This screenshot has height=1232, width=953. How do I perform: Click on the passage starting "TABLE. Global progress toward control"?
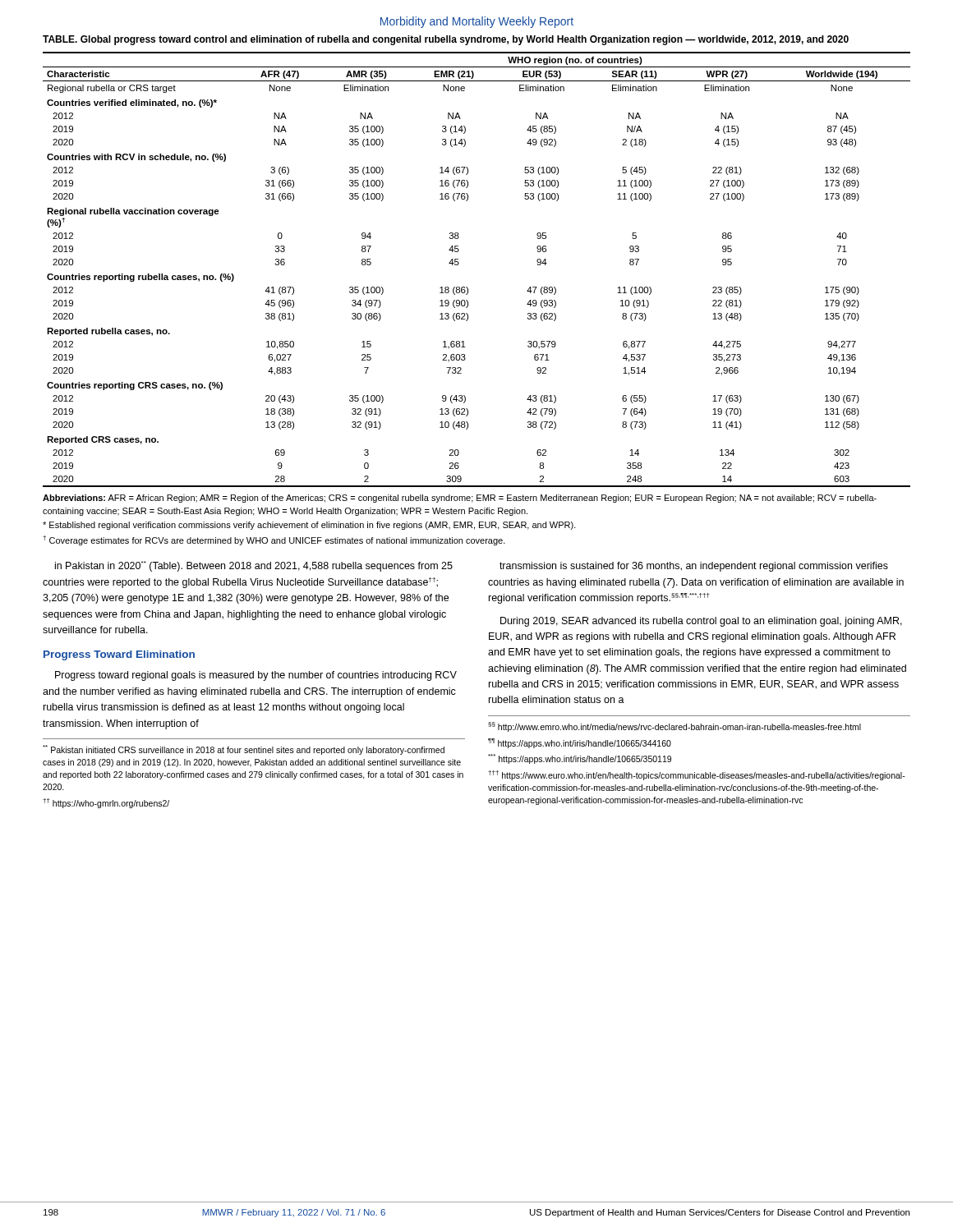click(446, 39)
